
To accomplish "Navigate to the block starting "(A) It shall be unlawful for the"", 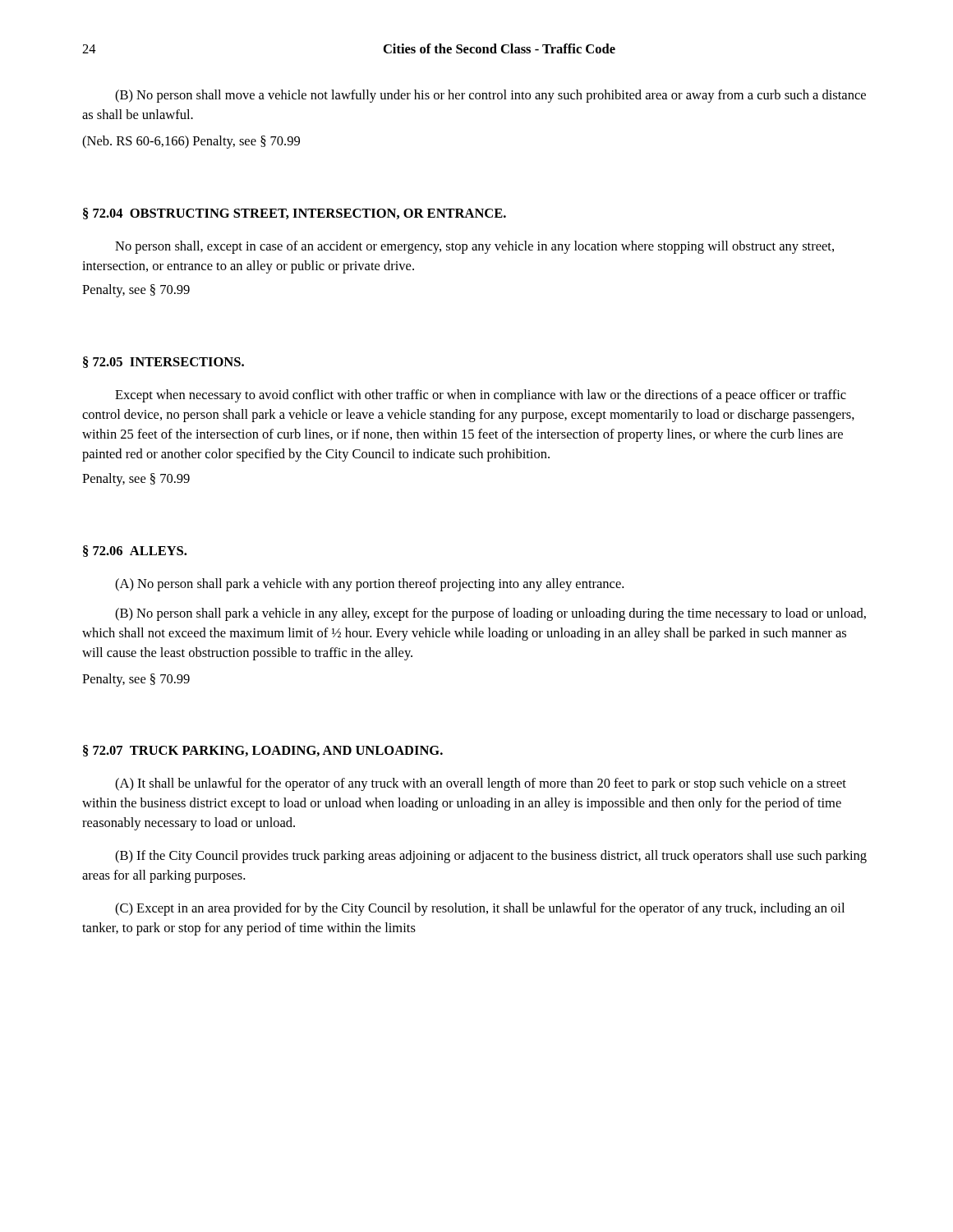I will click(x=476, y=803).
